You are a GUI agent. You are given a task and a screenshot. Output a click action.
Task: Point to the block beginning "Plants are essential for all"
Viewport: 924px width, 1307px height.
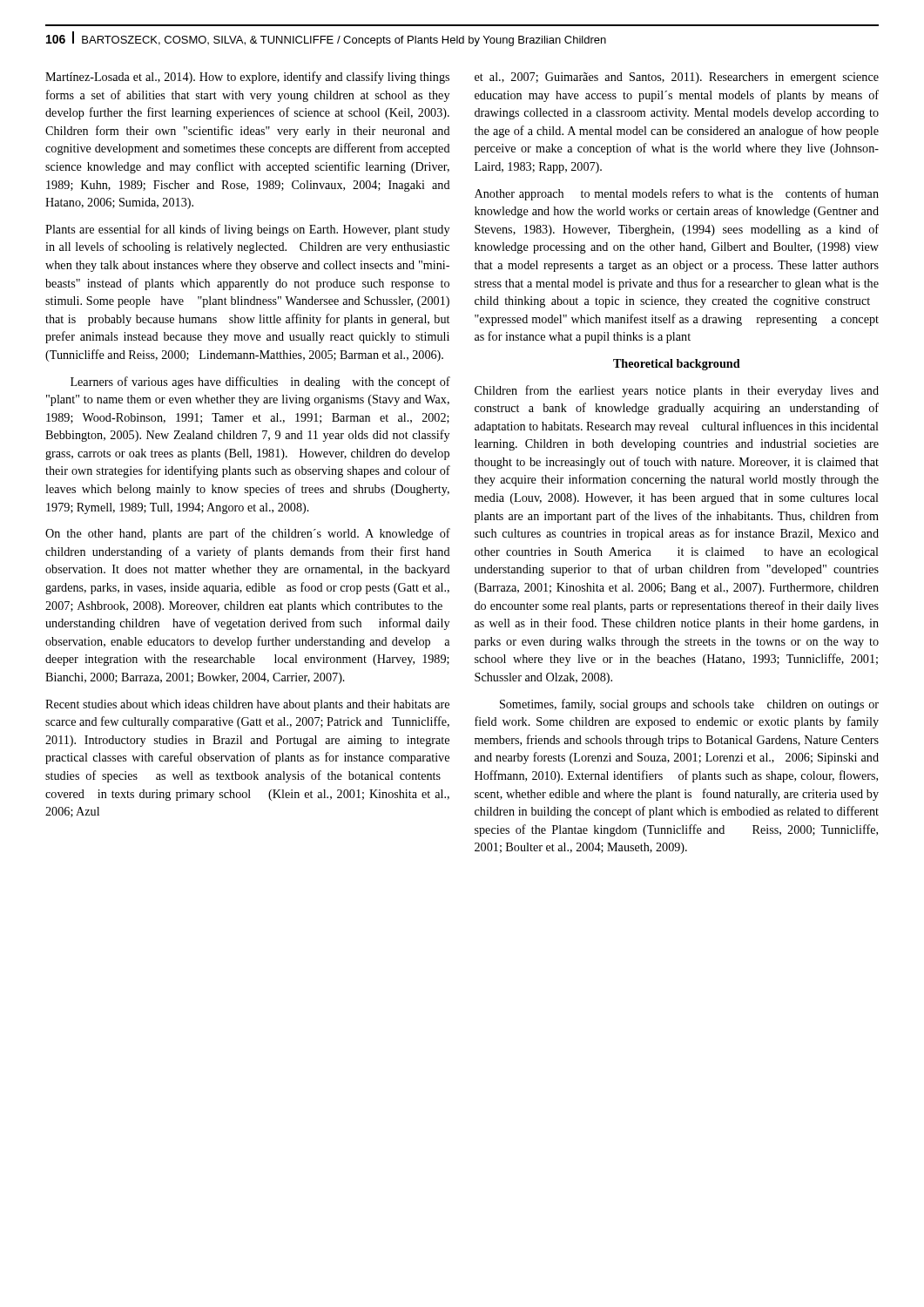[x=248, y=292]
